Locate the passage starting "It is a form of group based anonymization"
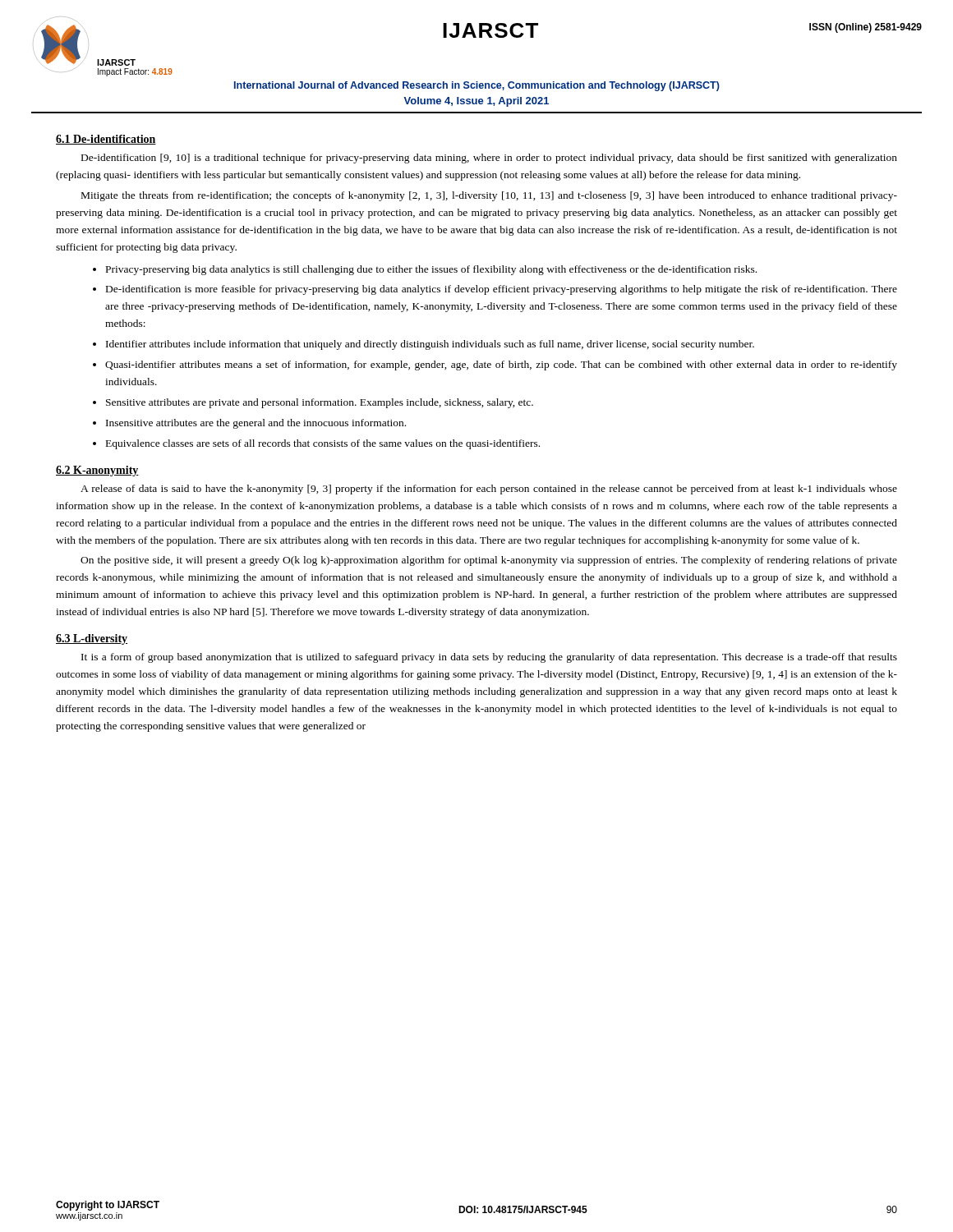 pos(476,691)
